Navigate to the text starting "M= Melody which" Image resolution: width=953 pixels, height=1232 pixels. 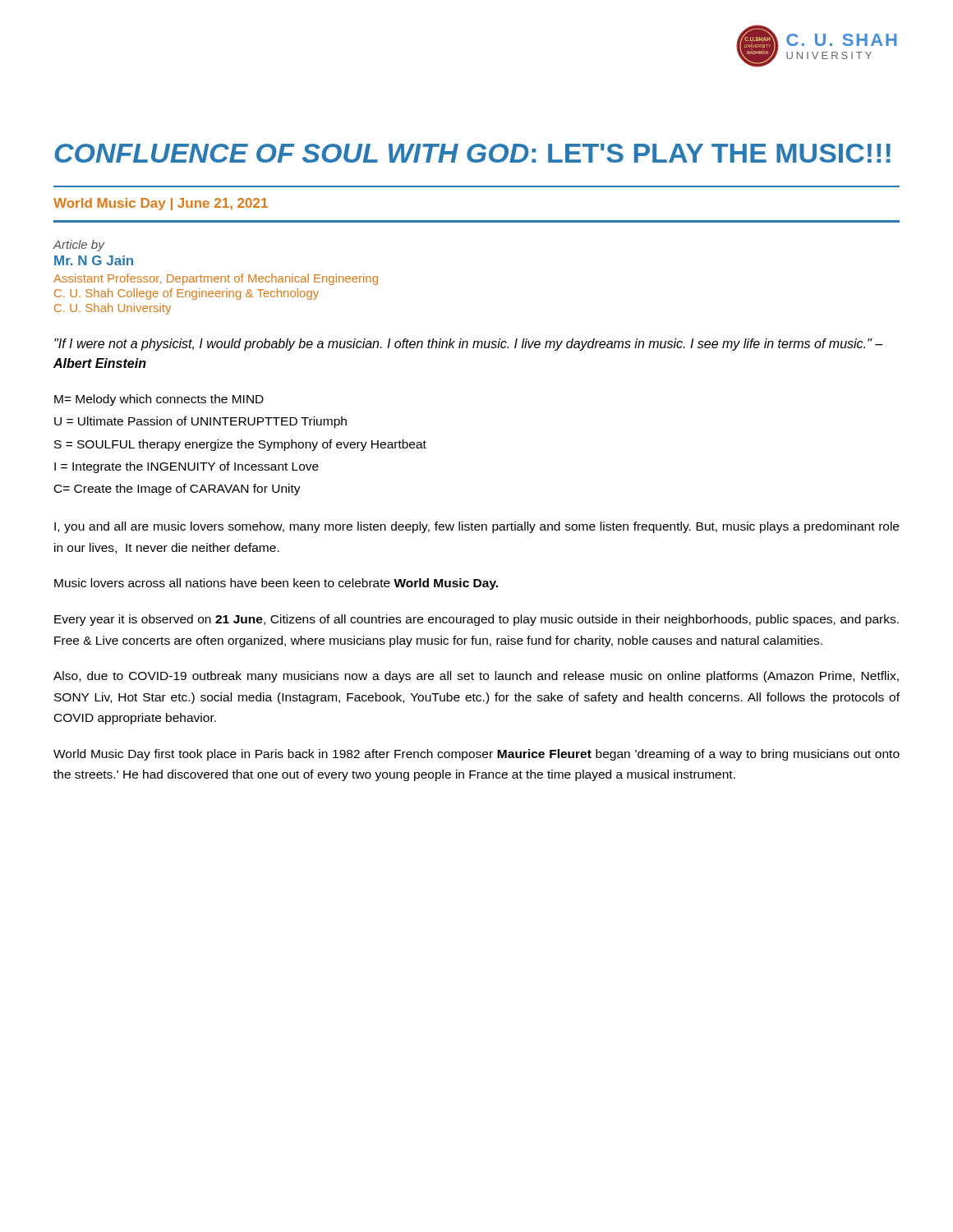159,399
